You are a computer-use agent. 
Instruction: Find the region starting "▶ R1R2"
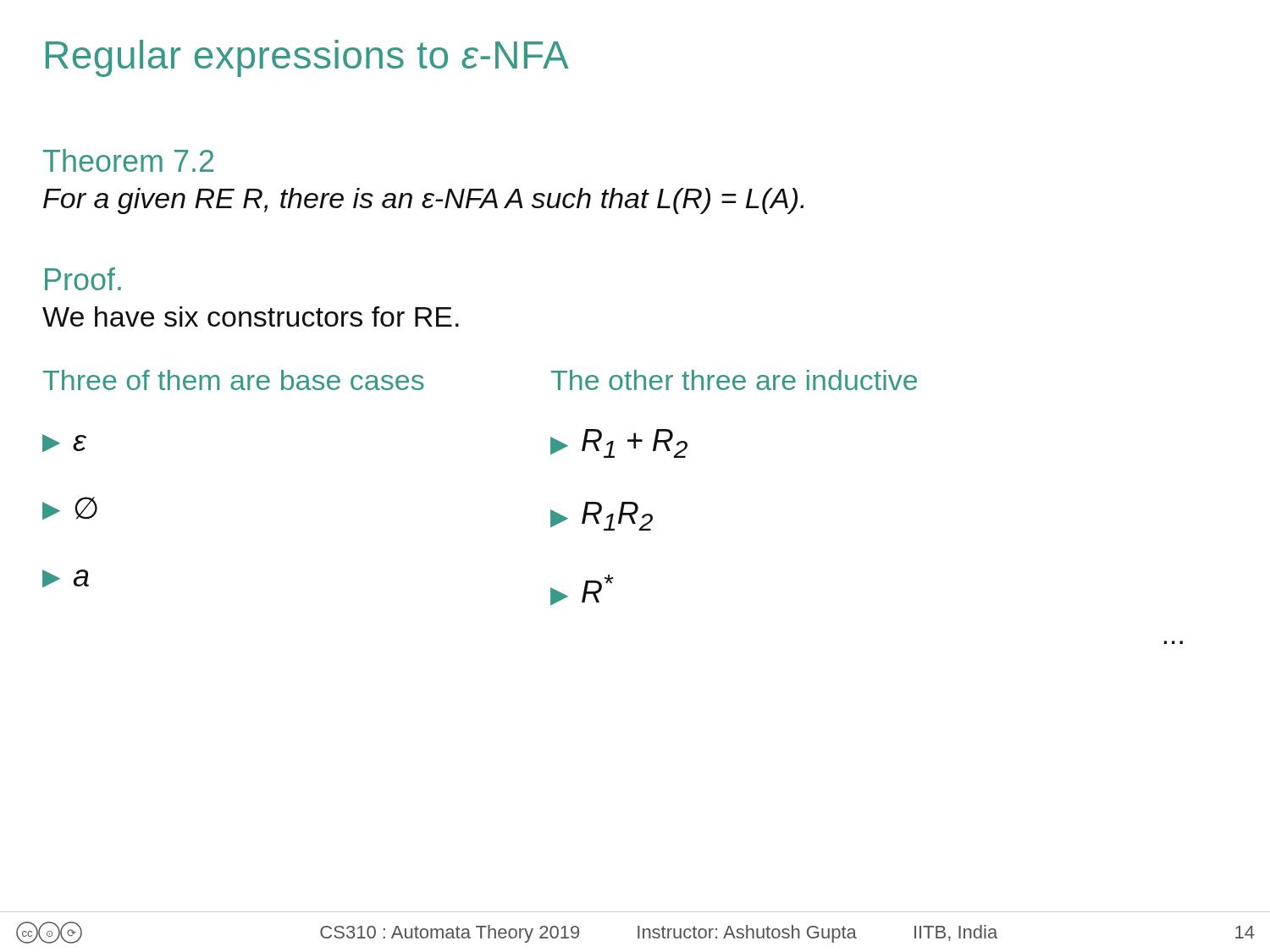point(602,516)
